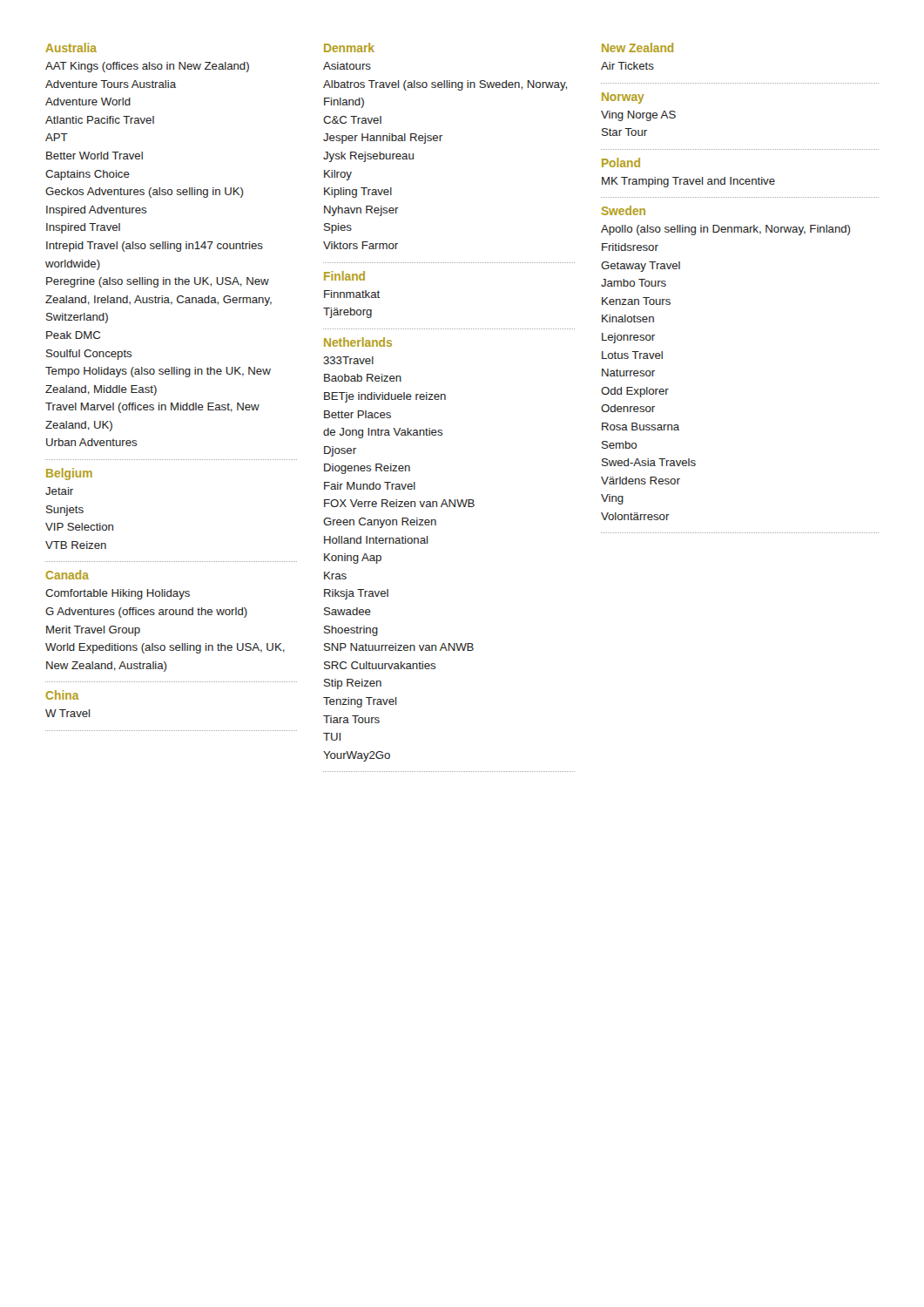Image resolution: width=924 pixels, height=1307 pixels.
Task: Select the section header with the text "New Zealand"
Action: (638, 48)
